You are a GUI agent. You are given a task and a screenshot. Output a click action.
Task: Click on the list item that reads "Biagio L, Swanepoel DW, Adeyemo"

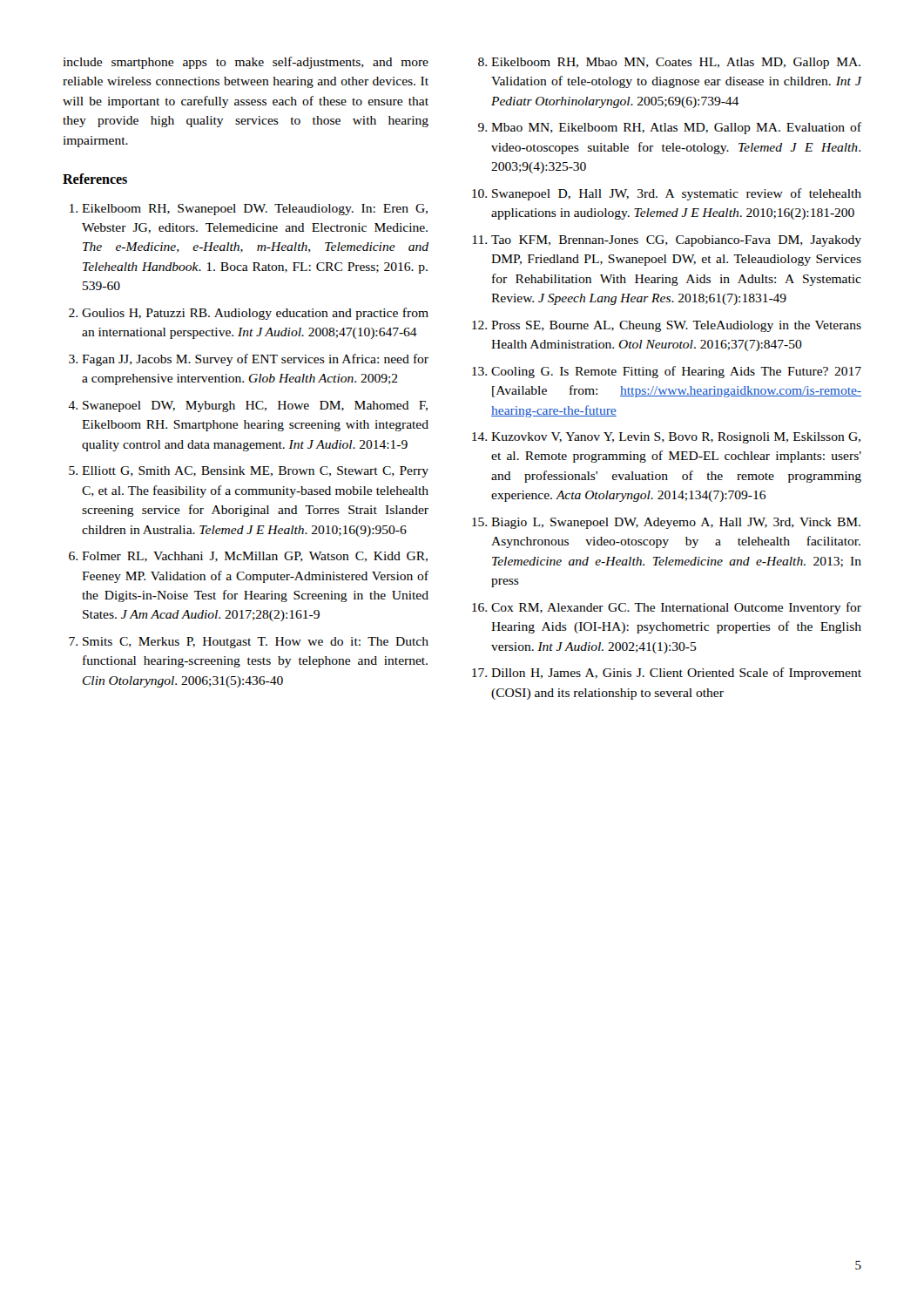676,551
